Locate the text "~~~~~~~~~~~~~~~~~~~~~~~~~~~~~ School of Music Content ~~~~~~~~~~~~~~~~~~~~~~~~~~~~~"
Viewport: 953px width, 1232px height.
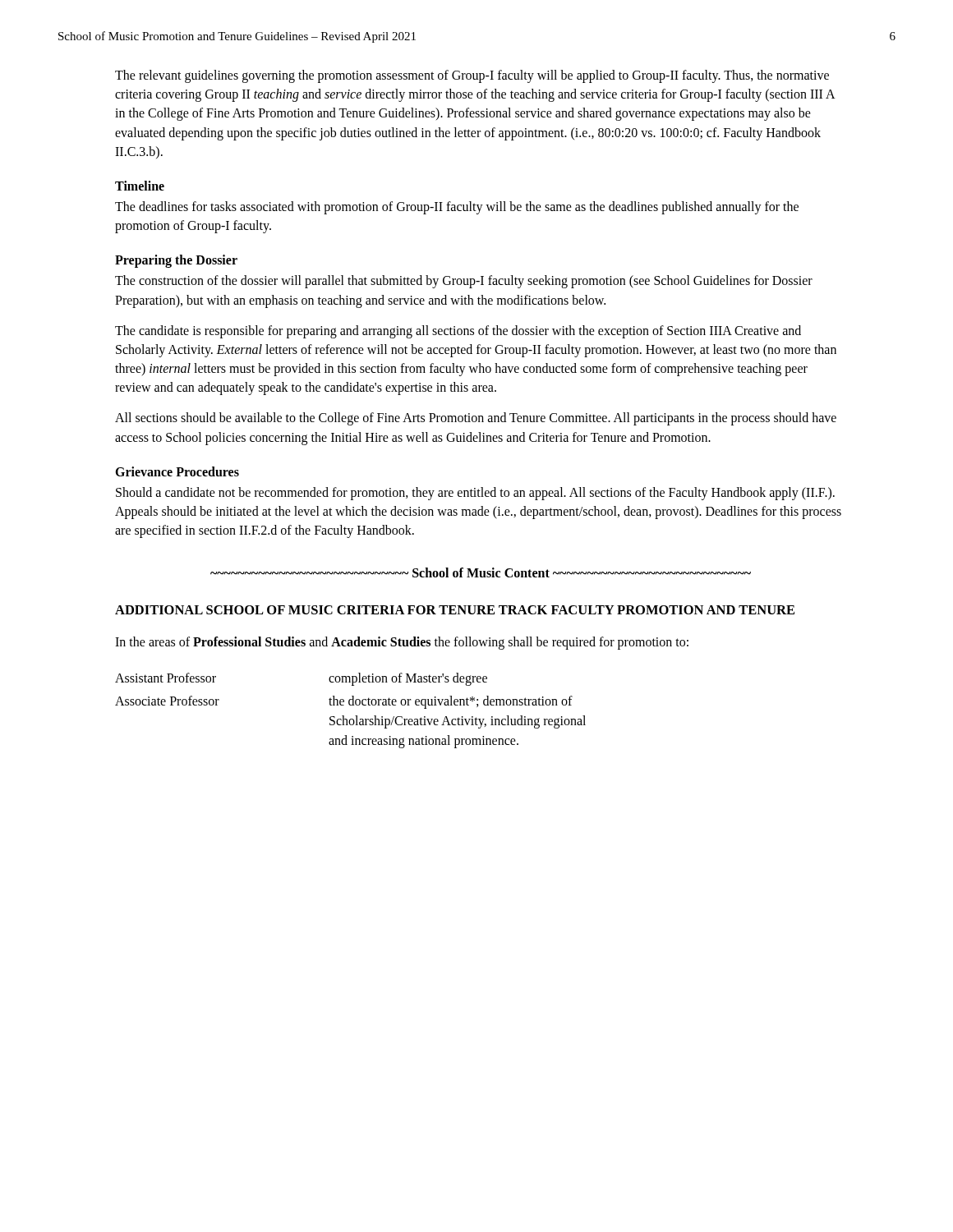click(481, 573)
